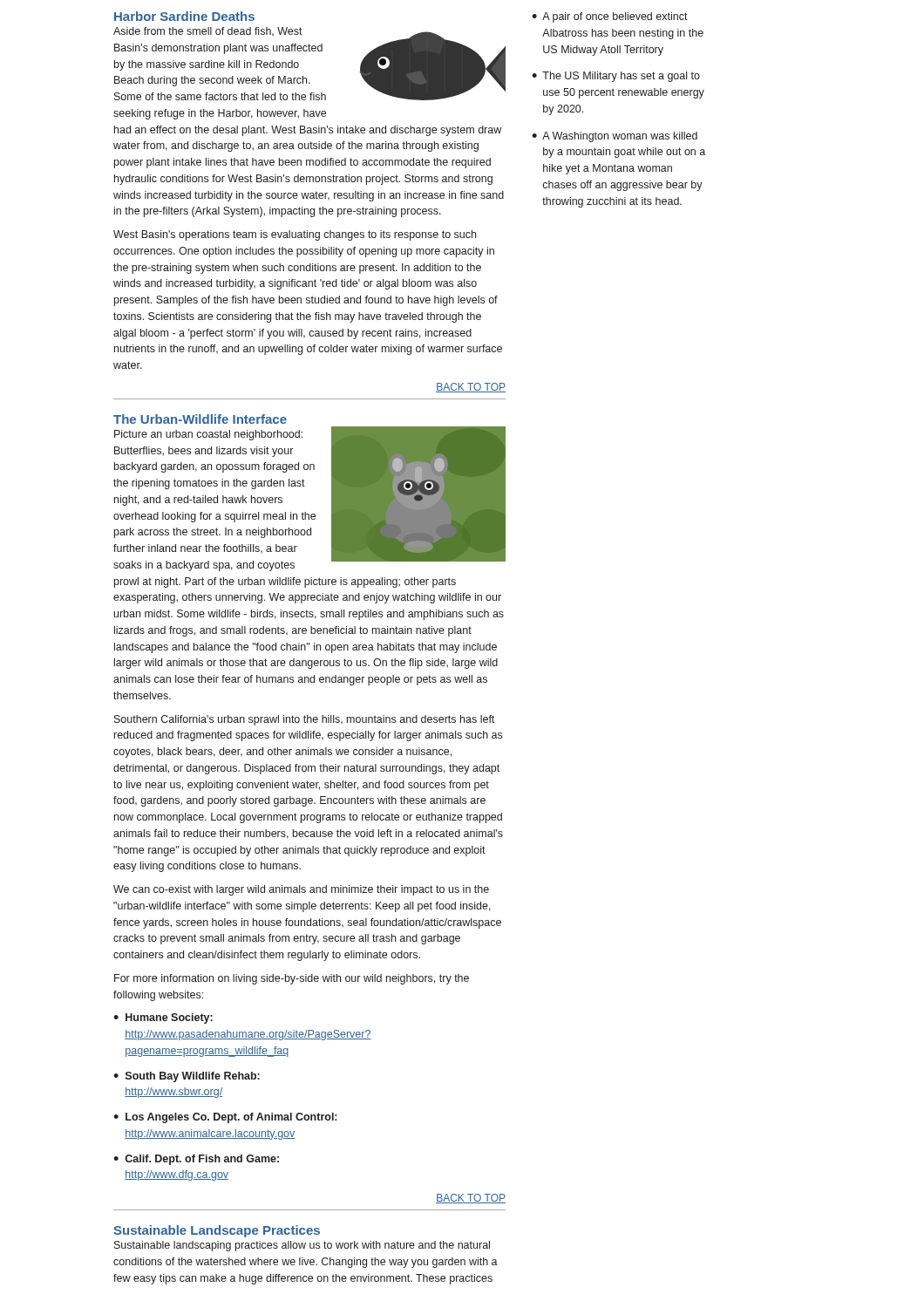Locate the text starting "Sustainable Landscape Practices"

[217, 1230]
